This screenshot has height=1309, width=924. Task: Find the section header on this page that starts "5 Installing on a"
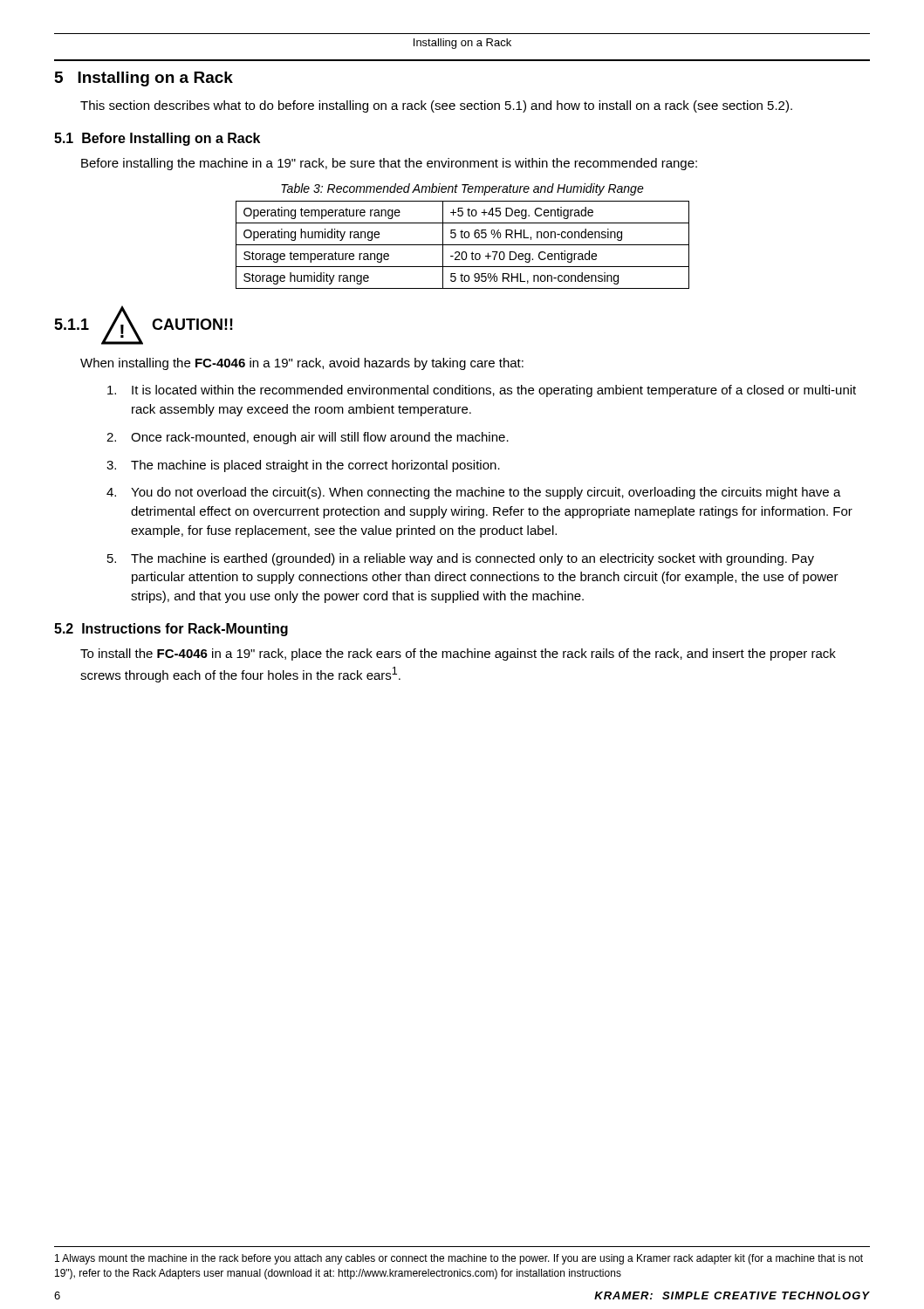(x=144, y=79)
